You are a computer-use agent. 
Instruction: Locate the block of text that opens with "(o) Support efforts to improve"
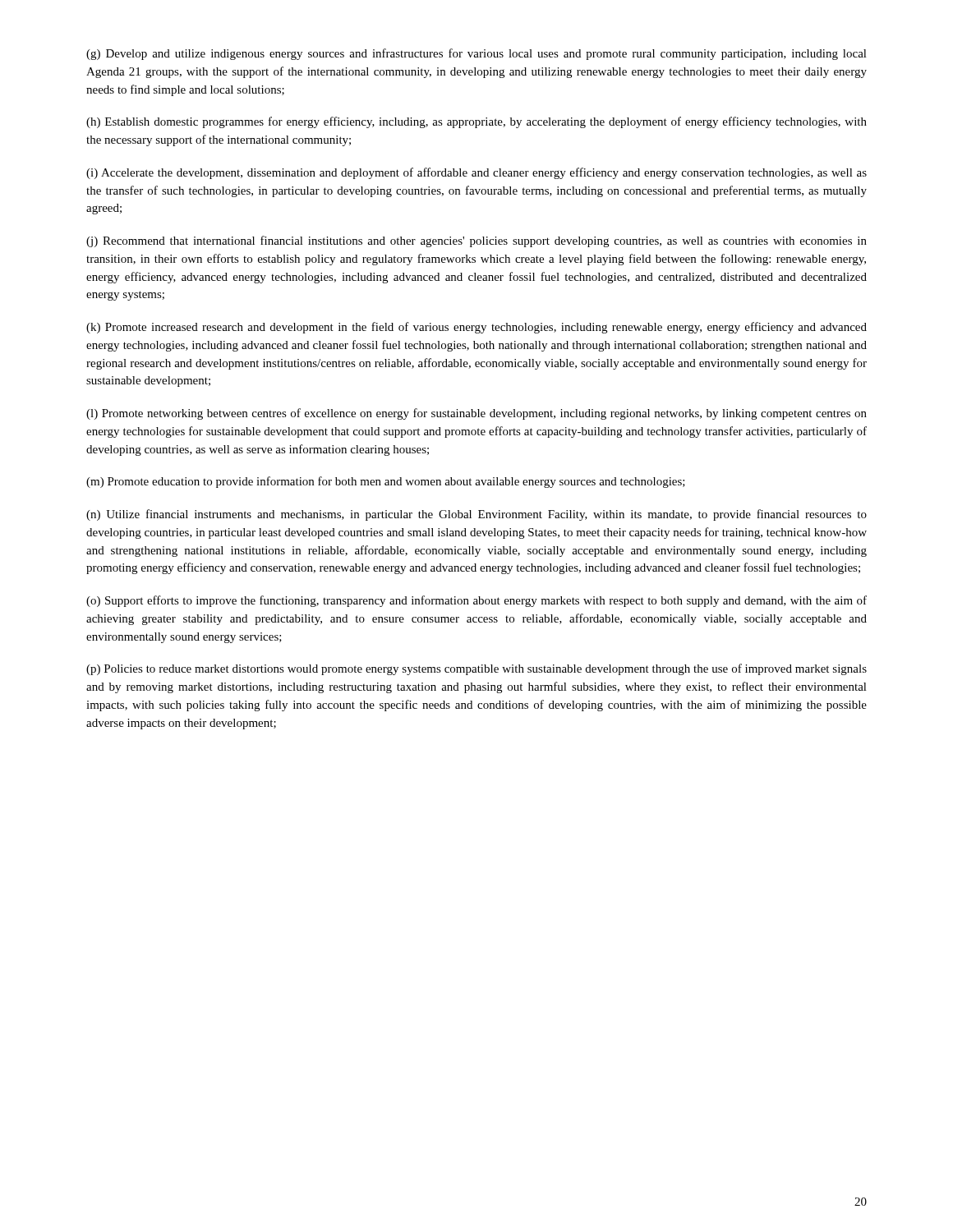476,618
